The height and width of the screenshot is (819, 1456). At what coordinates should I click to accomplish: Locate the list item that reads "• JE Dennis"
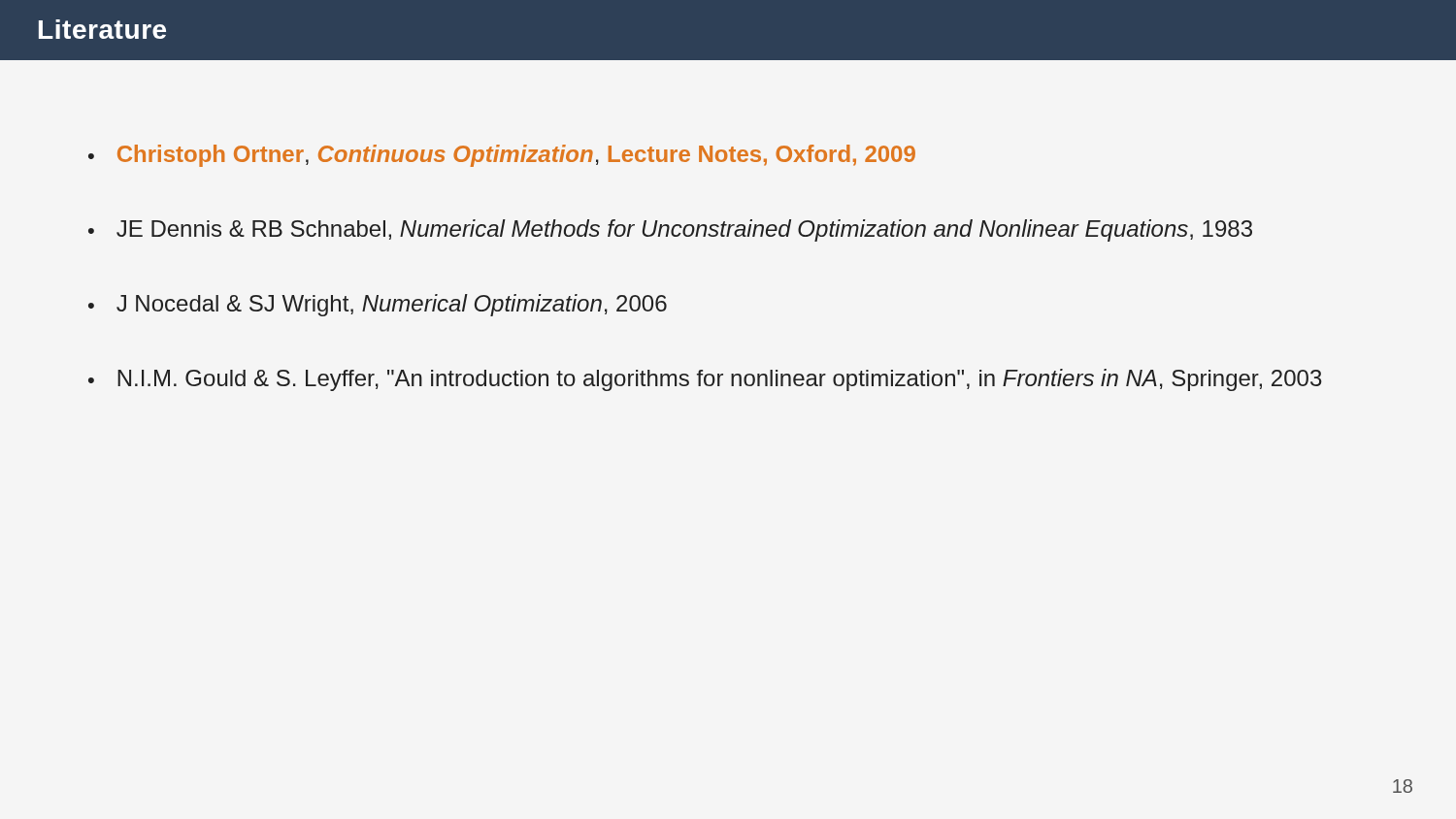pyautogui.click(x=728, y=229)
